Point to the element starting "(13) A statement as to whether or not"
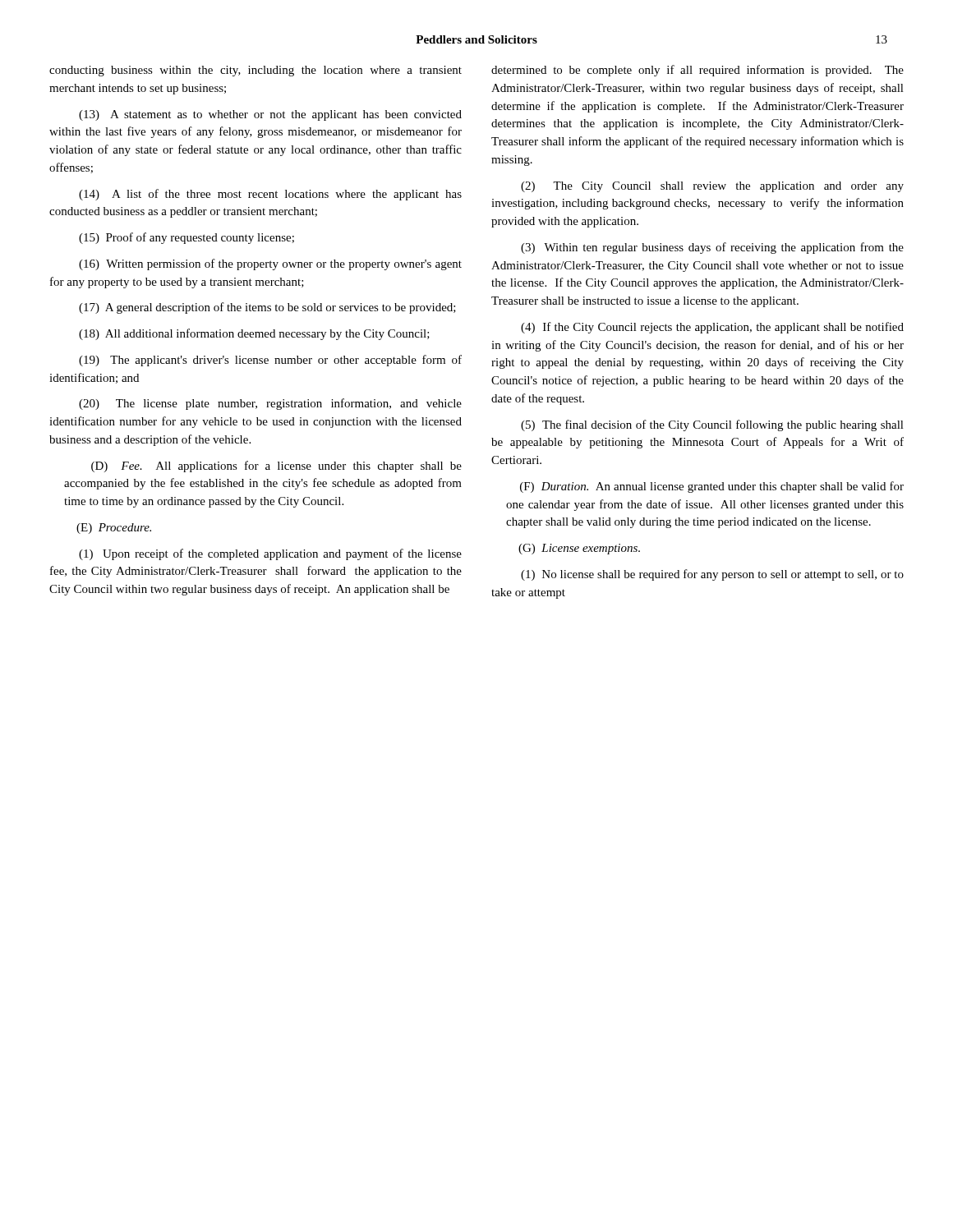Image resolution: width=953 pixels, height=1232 pixels. click(255, 141)
